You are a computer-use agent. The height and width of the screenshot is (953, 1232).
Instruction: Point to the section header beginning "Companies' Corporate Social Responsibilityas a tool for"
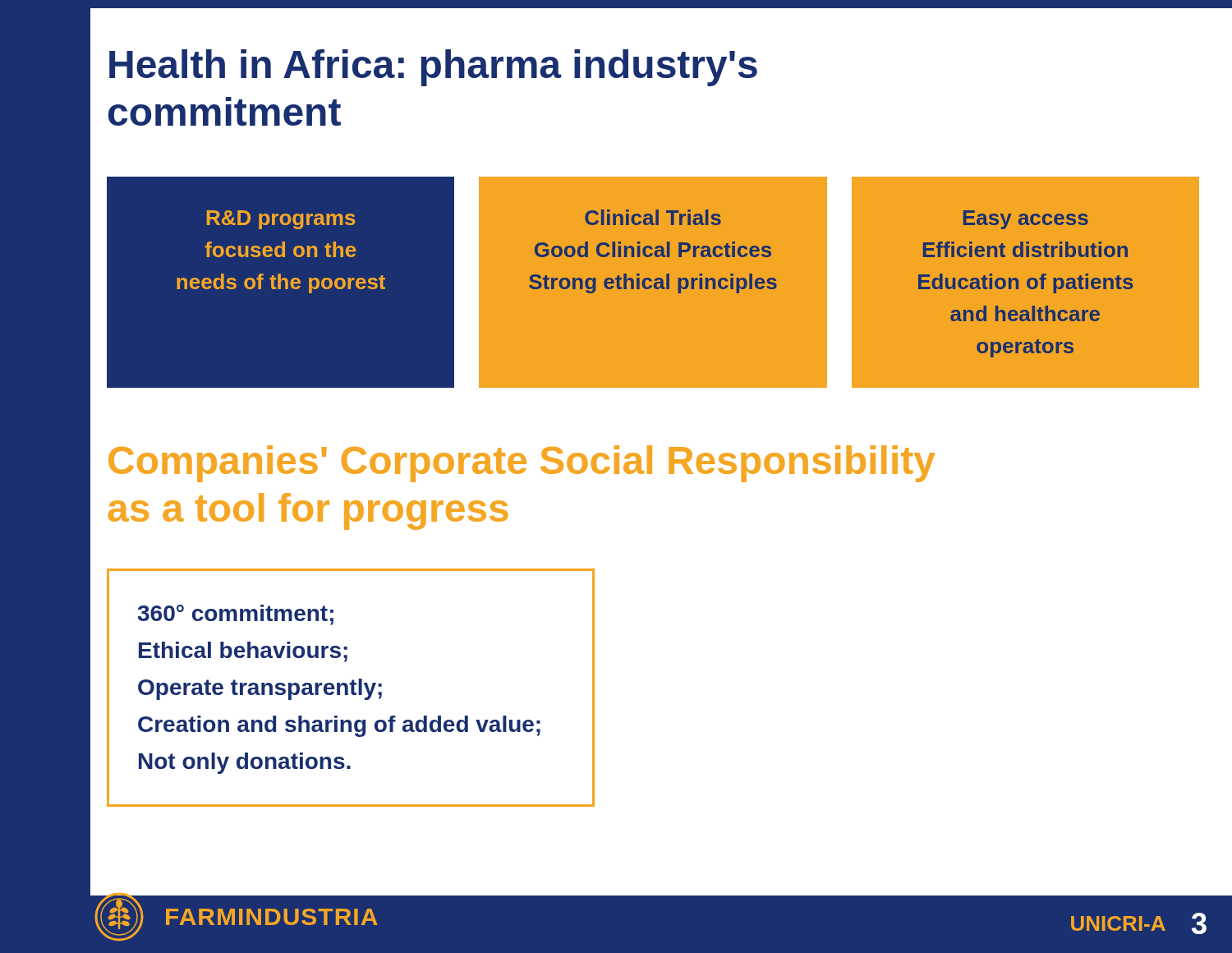coord(653,485)
